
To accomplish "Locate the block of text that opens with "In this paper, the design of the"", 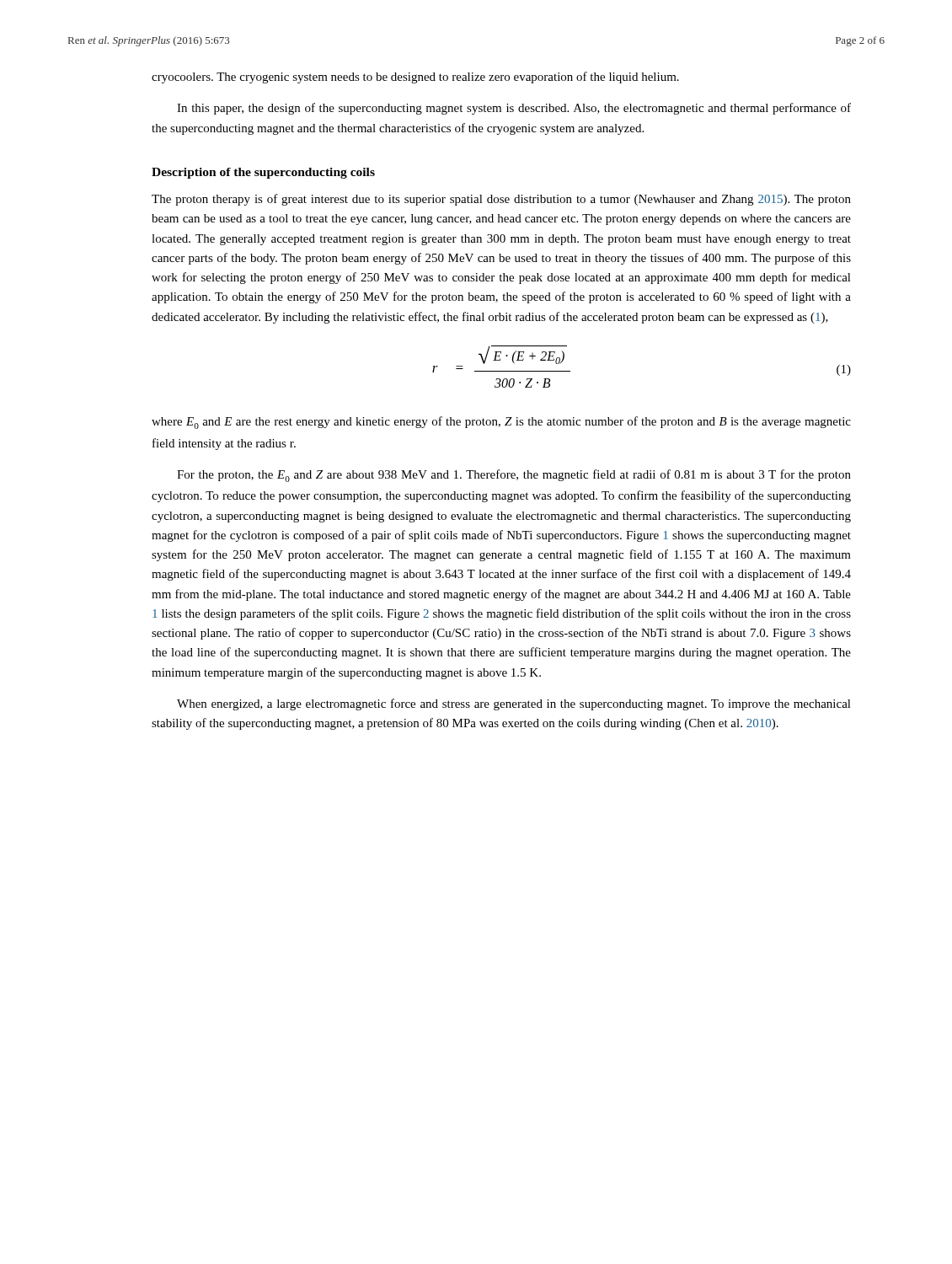I will pyautogui.click(x=501, y=118).
